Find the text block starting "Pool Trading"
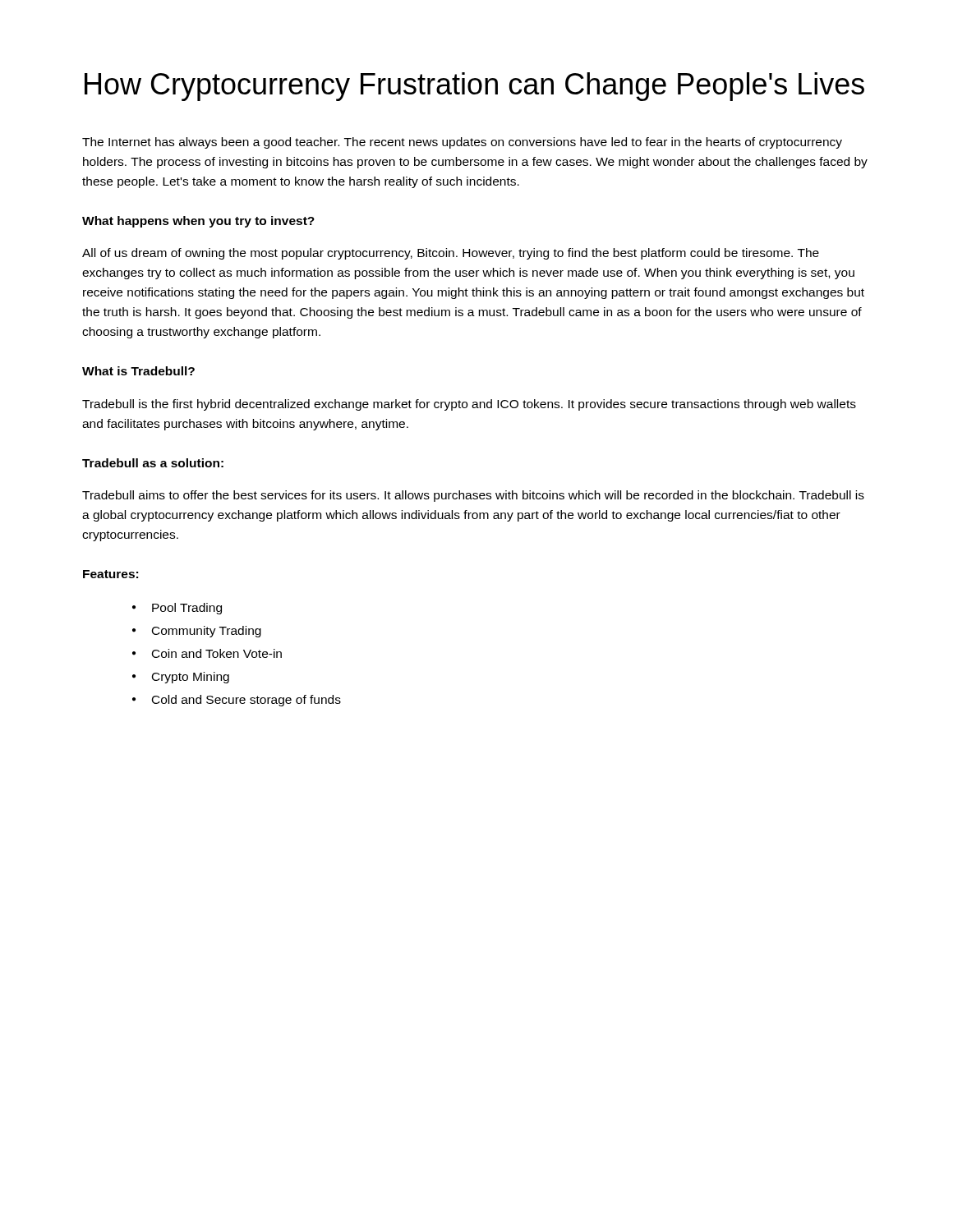953x1232 pixels. (187, 608)
